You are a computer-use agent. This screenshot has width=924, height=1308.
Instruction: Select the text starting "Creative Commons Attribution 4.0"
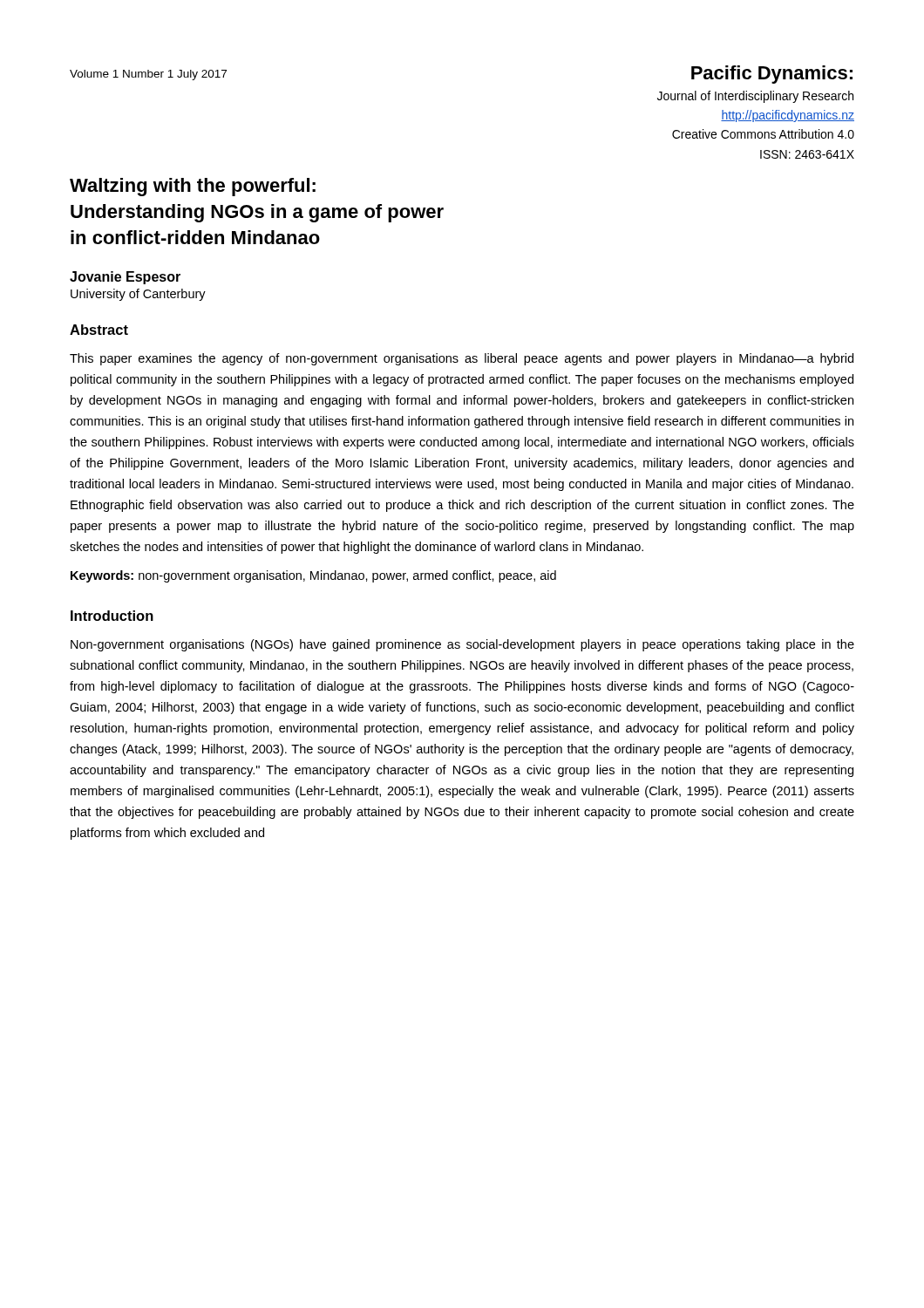coord(763,135)
